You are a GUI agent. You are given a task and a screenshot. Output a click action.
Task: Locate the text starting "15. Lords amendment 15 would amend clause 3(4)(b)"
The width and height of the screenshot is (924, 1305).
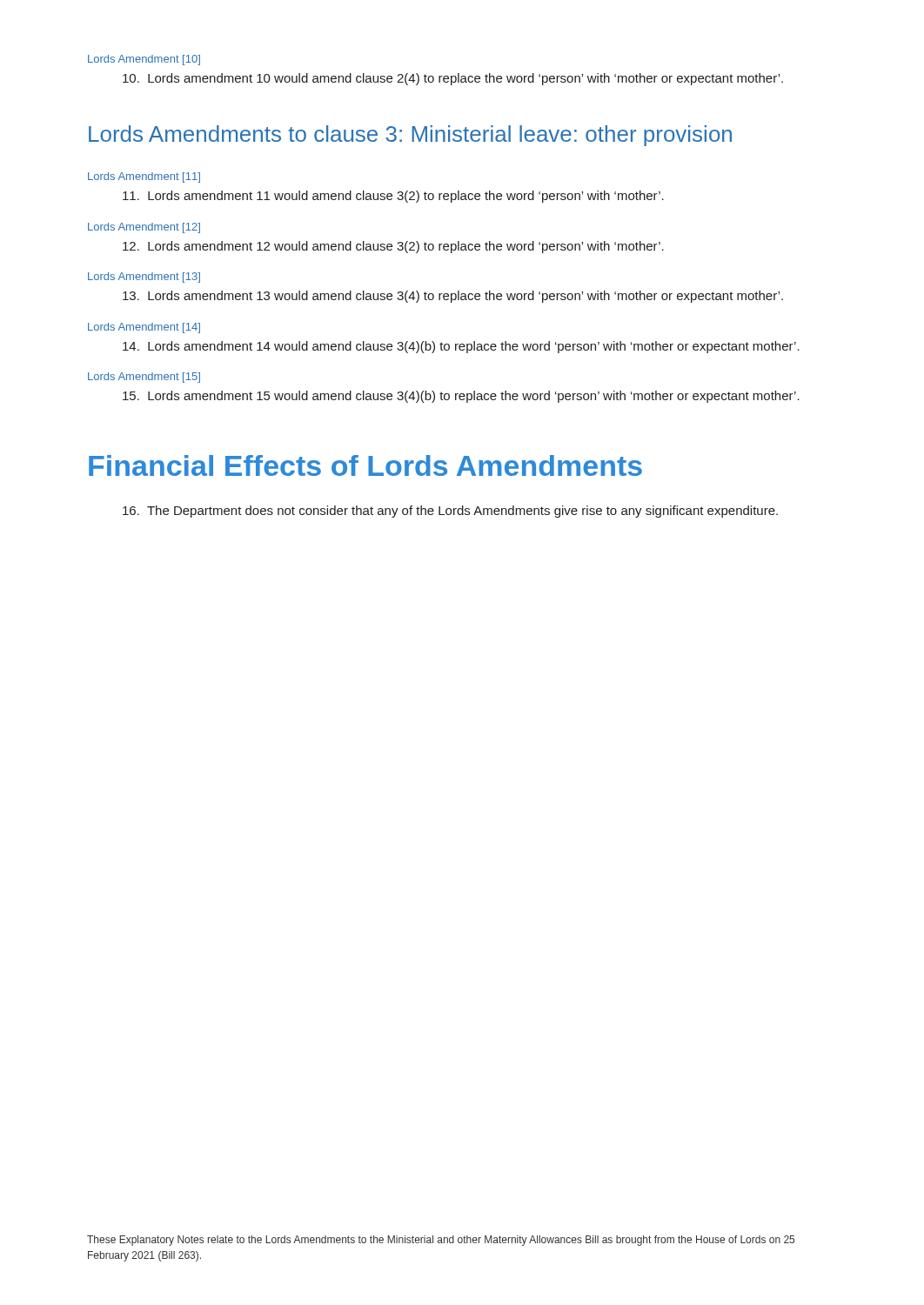click(461, 396)
